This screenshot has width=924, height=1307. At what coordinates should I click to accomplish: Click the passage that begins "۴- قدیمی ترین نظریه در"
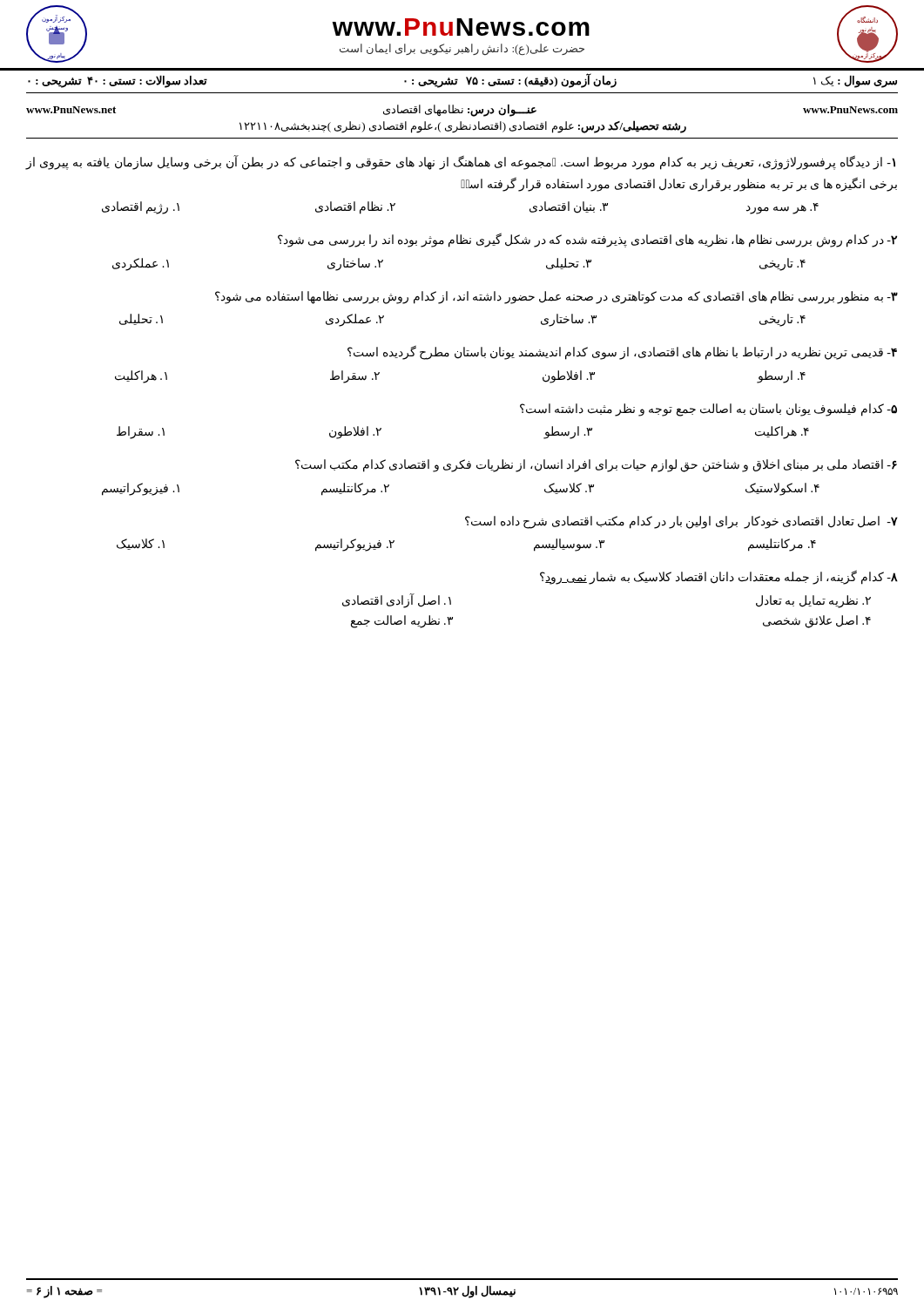(x=462, y=363)
